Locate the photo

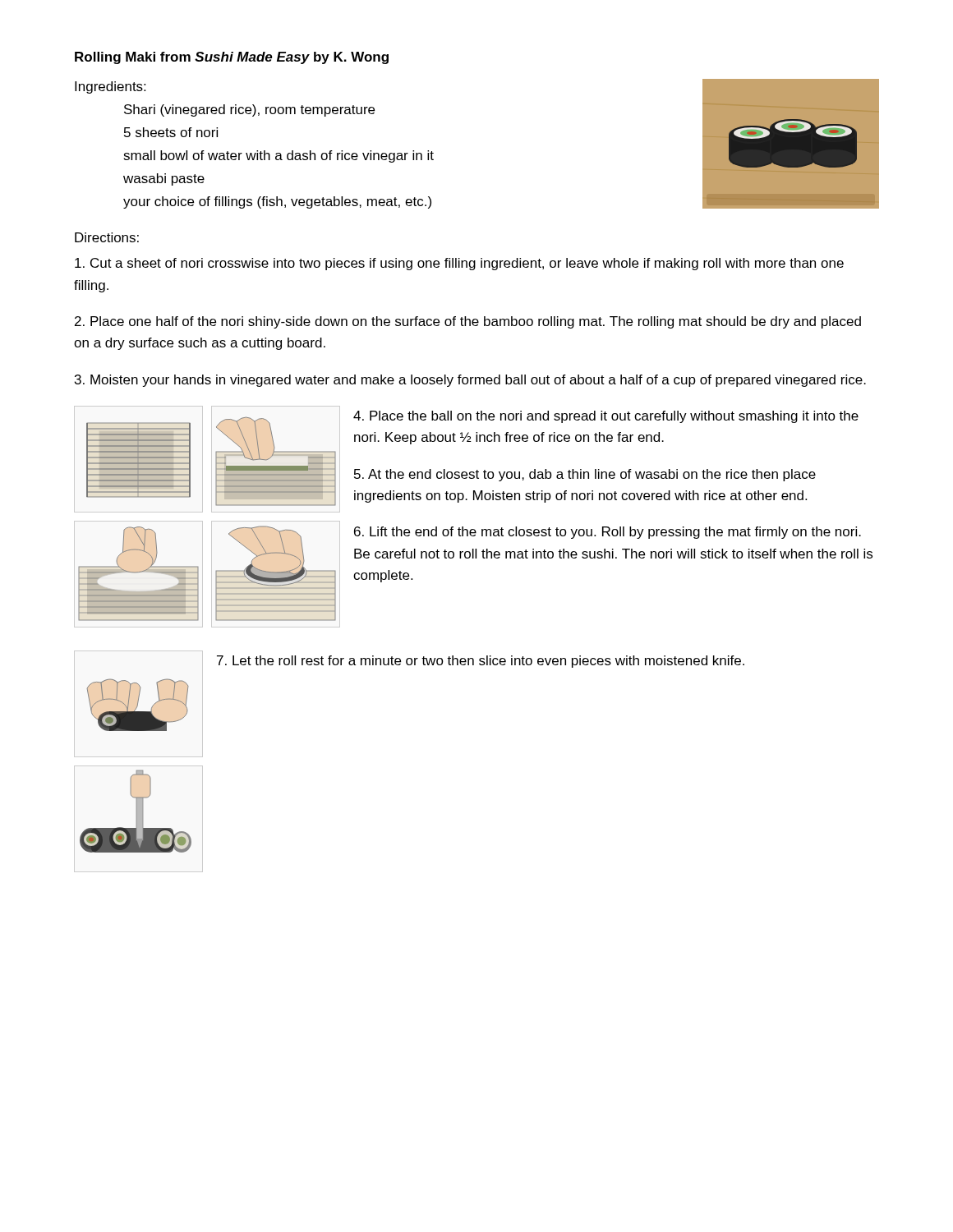click(x=791, y=144)
